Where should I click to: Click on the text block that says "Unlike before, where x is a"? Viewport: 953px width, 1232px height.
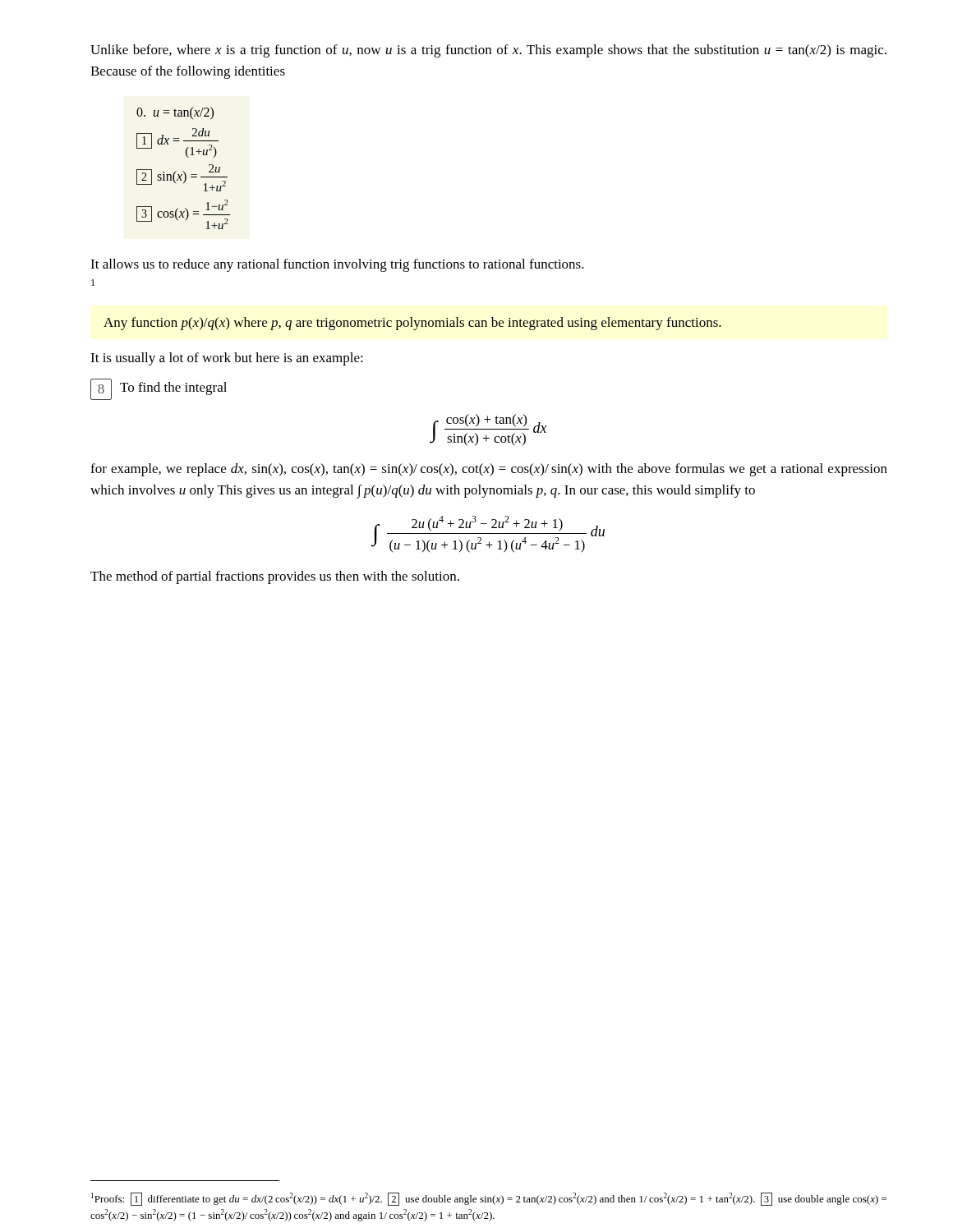[489, 60]
